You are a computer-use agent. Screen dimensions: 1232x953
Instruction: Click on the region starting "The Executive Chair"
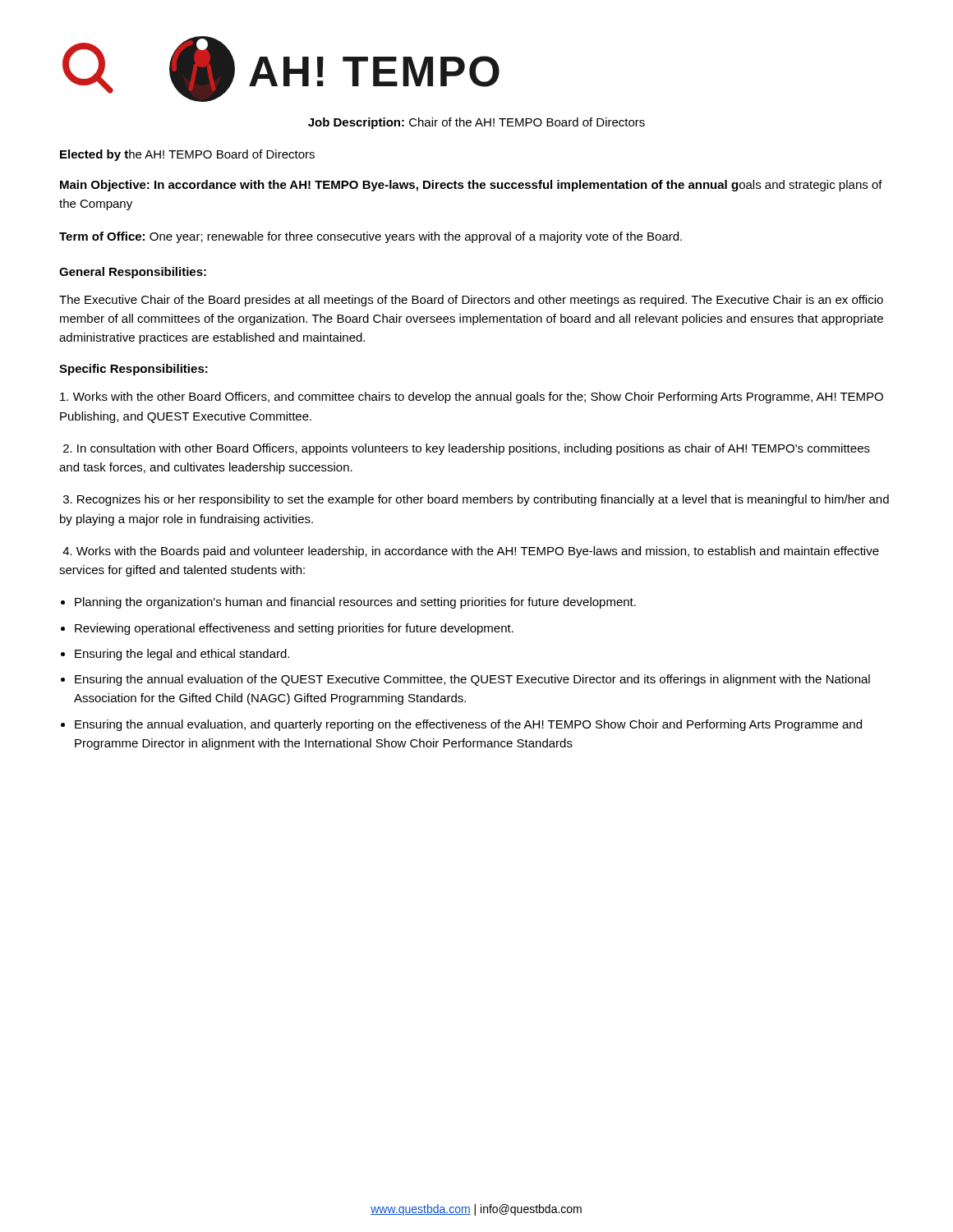click(471, 318)
